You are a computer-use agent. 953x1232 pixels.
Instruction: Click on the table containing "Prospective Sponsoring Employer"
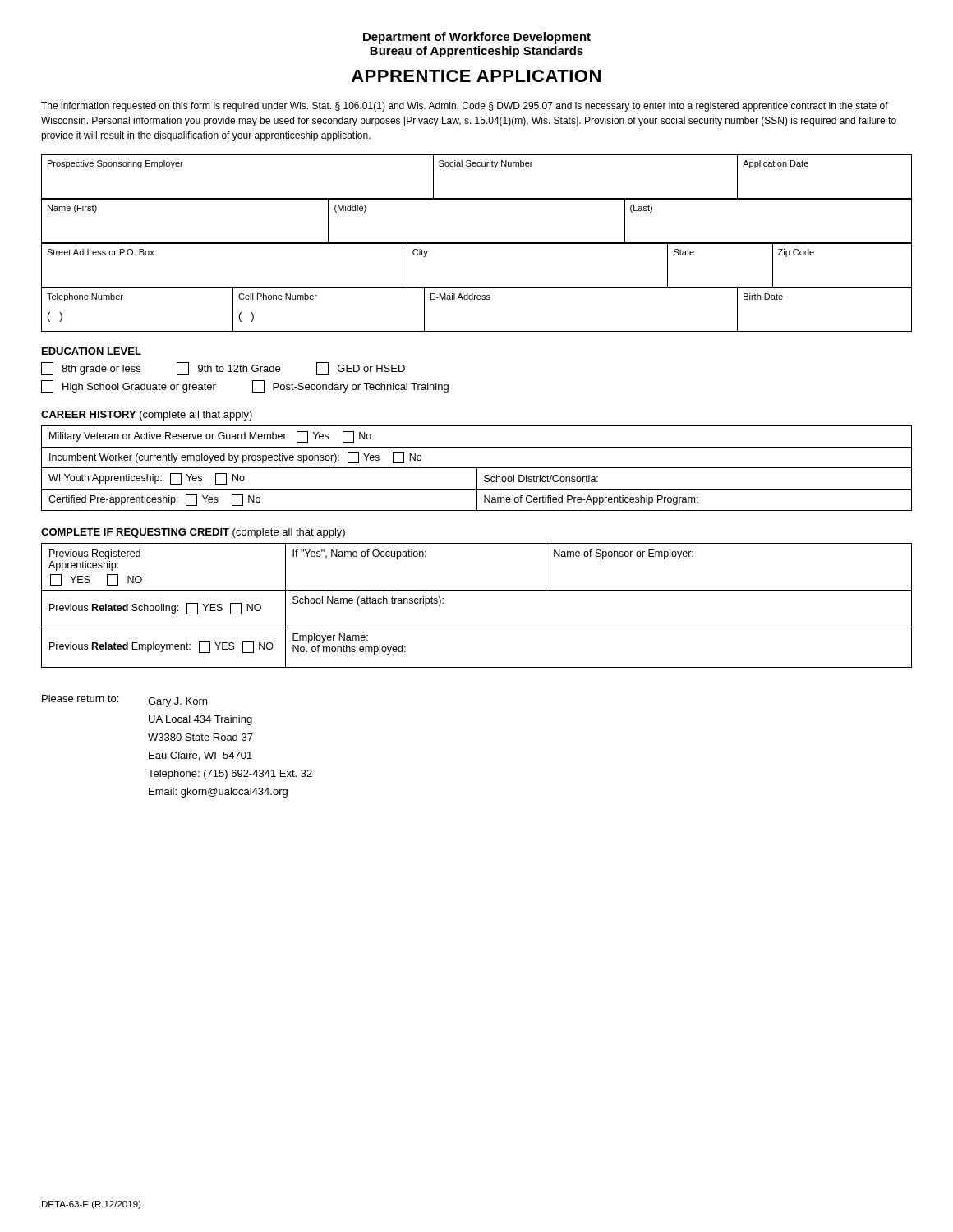[476, 177]
